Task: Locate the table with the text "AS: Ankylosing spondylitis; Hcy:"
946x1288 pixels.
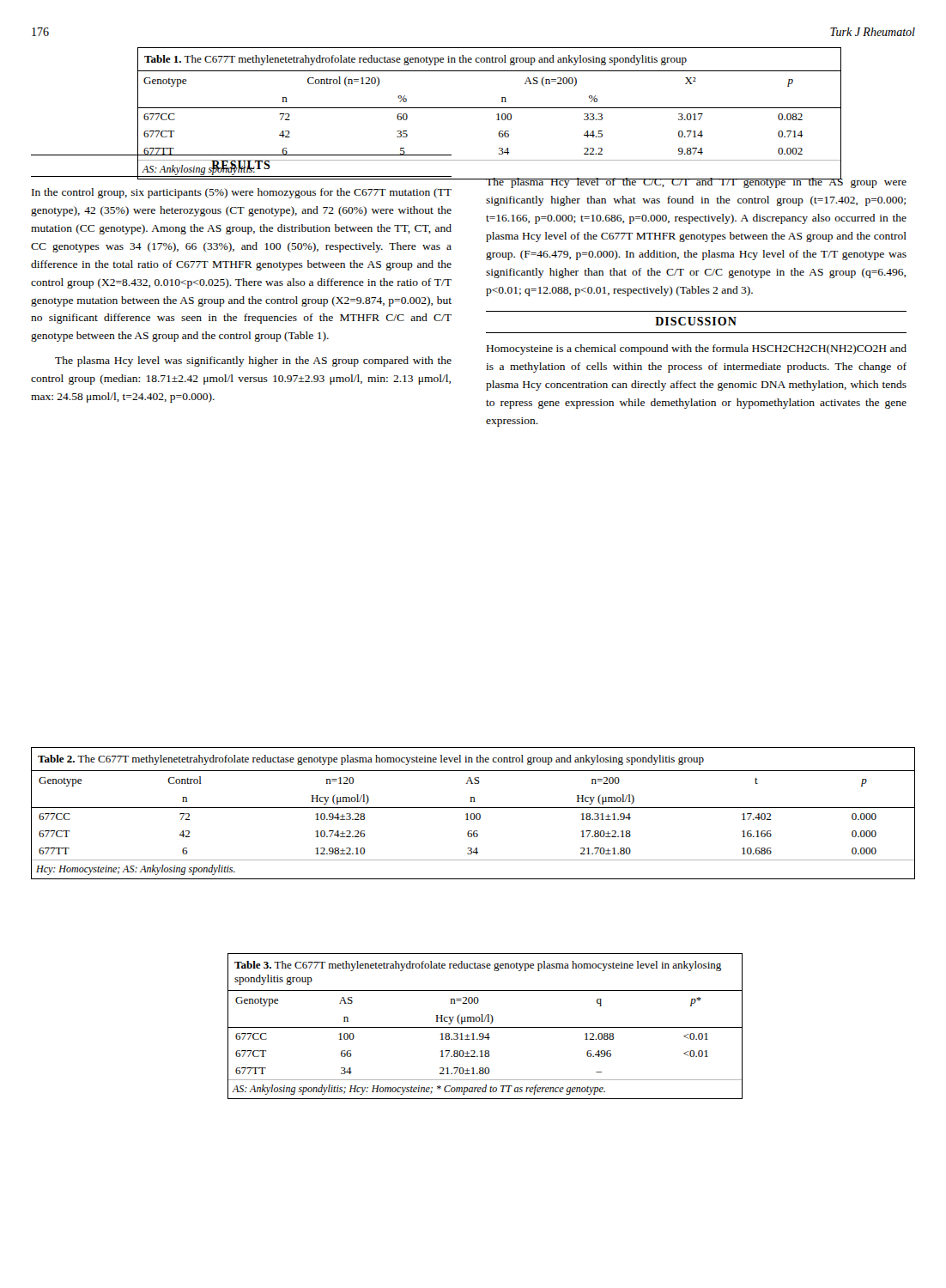Action: click(485, 1026)
